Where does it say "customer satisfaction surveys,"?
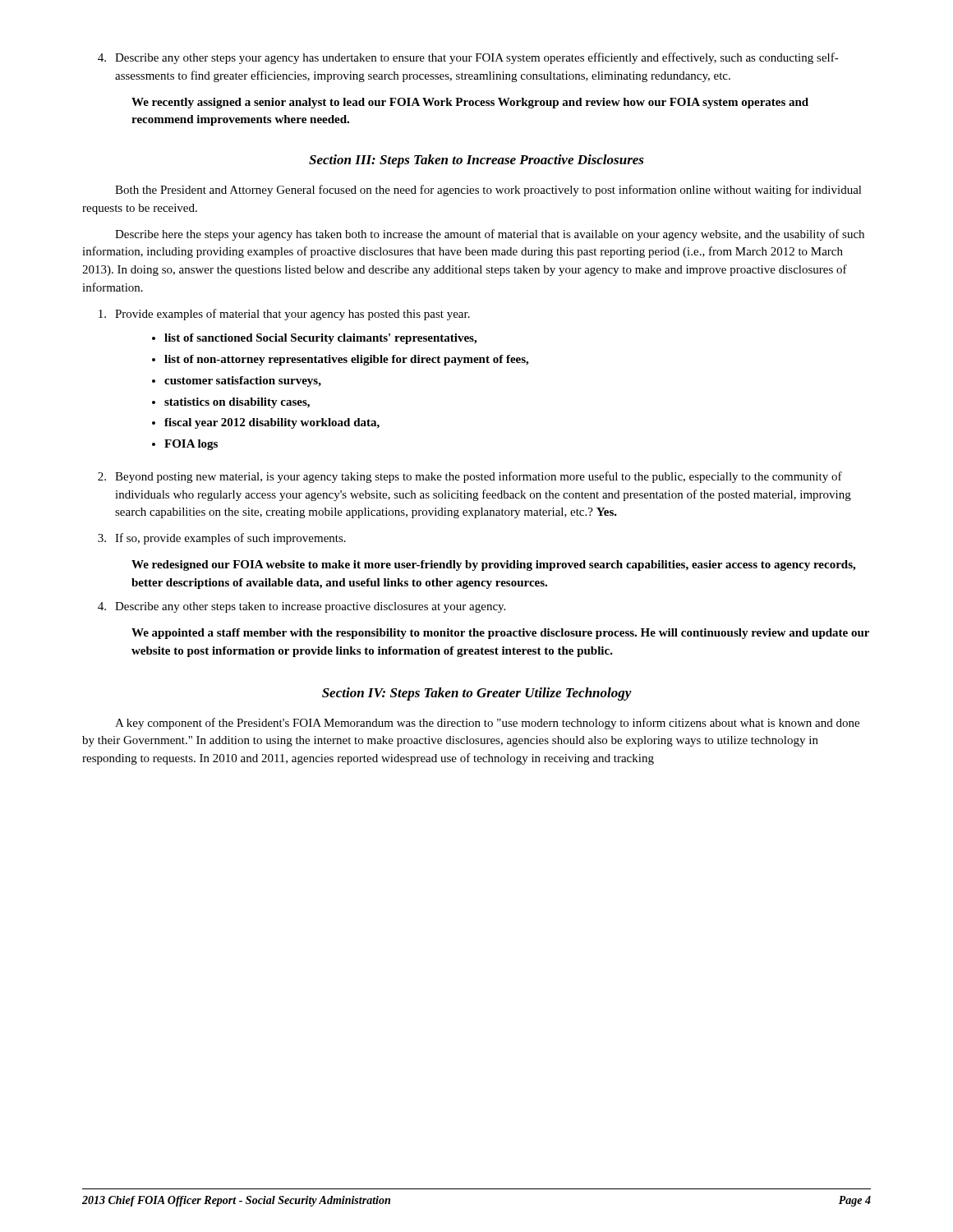 (x=243, y=380)
